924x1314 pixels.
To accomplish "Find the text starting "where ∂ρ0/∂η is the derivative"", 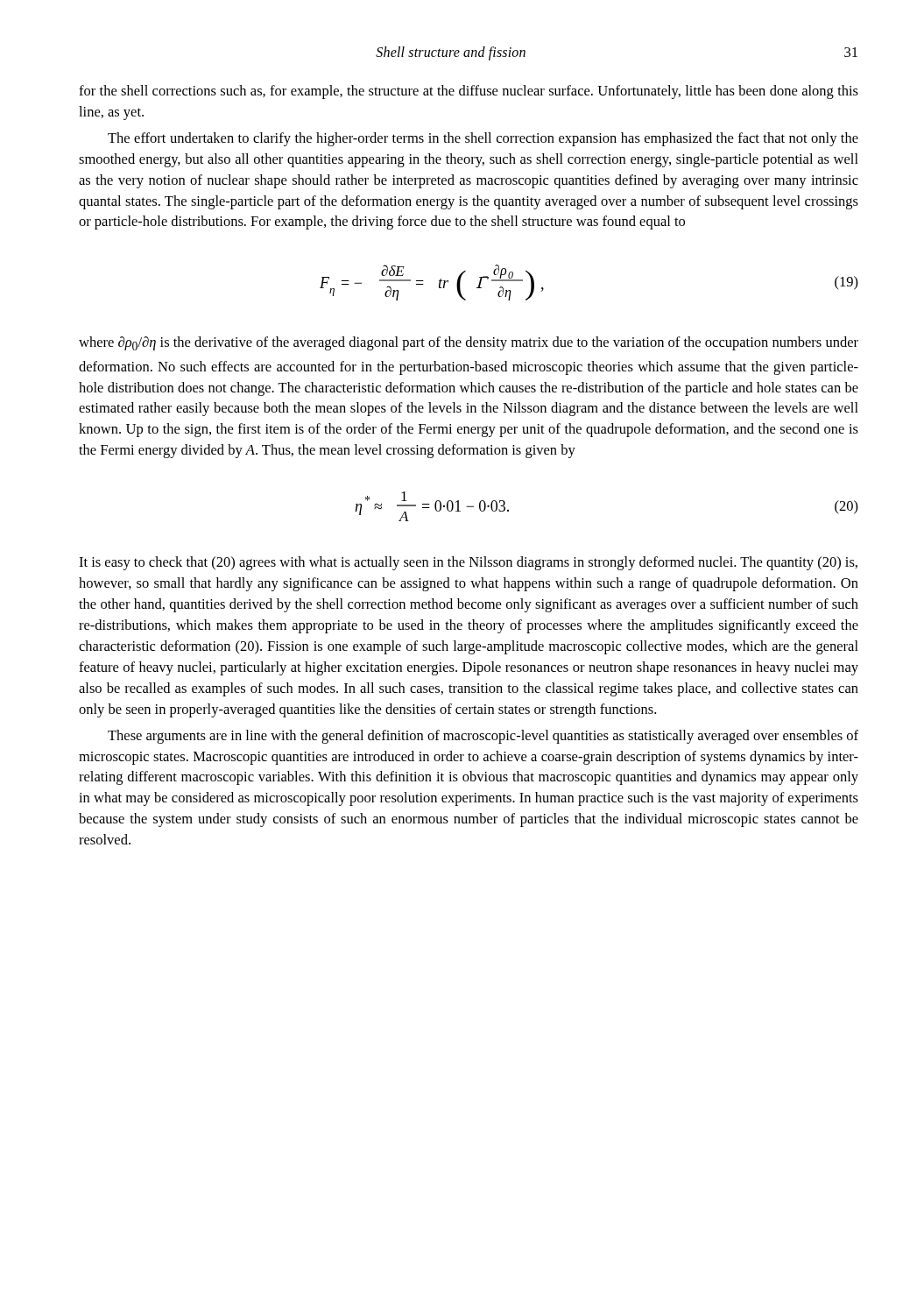I will coord(469,397).
